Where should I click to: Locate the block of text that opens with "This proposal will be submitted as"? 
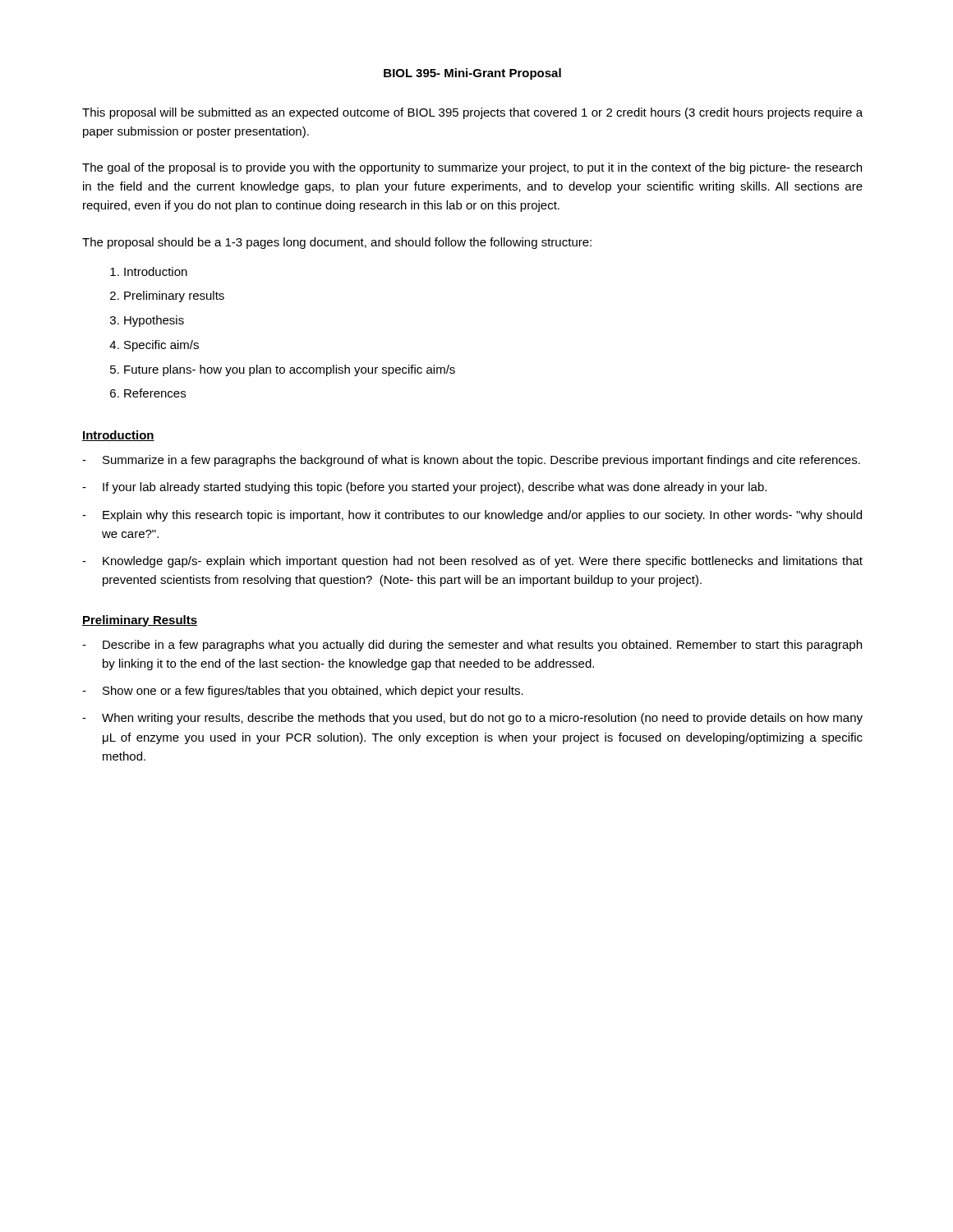pos(472,122)
